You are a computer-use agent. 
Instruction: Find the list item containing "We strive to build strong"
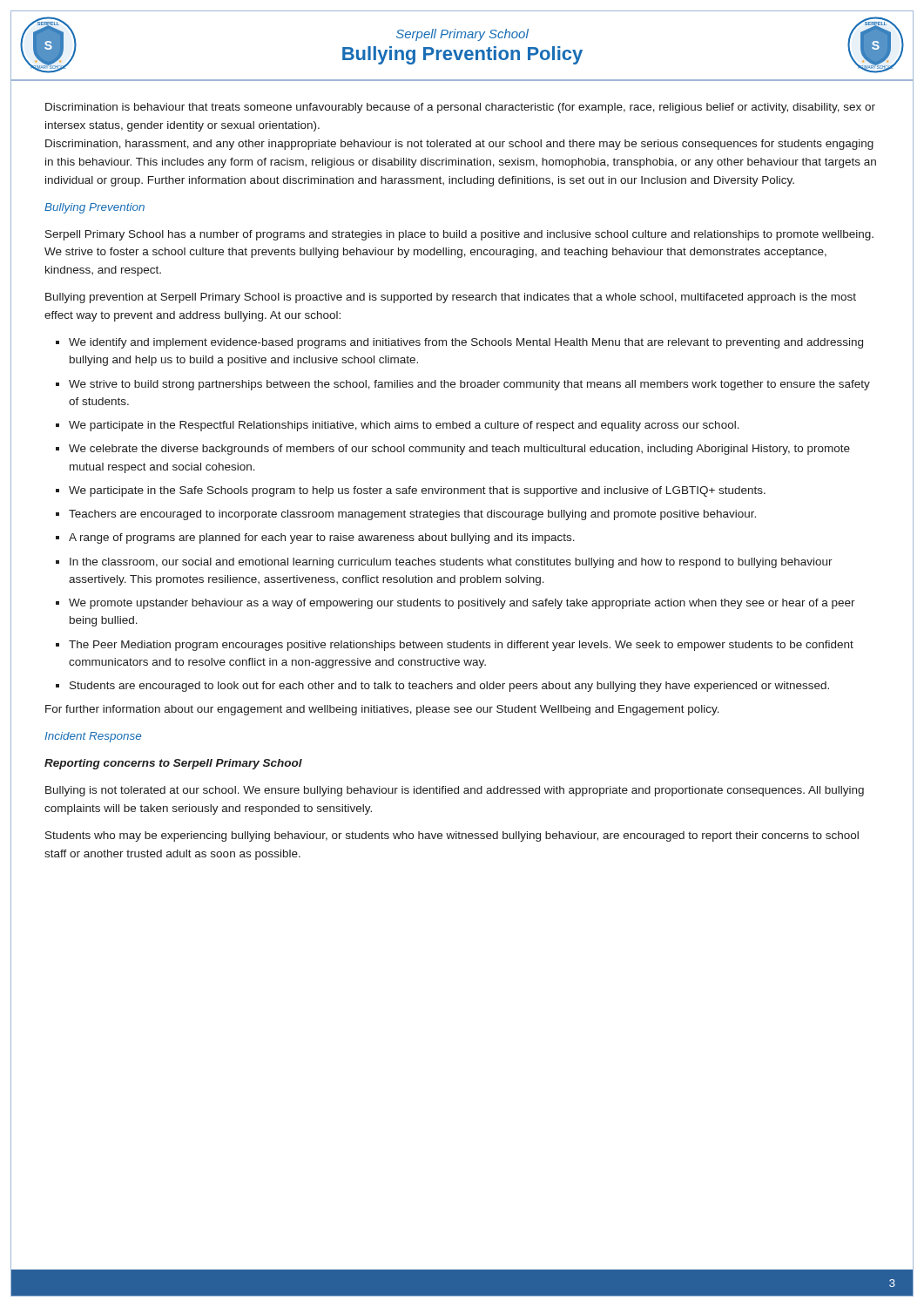474,393
